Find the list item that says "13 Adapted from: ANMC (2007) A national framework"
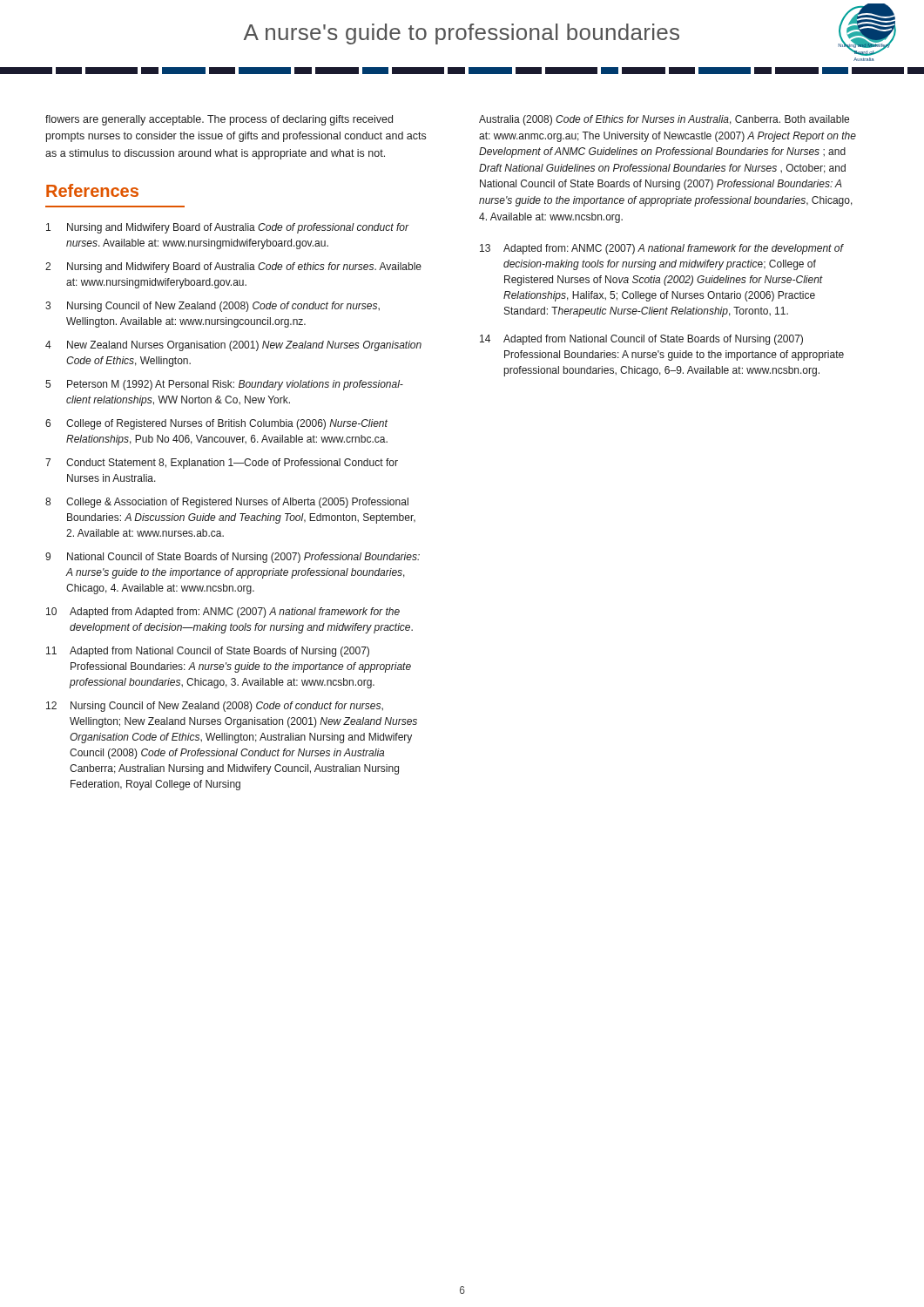 (670, 280)
